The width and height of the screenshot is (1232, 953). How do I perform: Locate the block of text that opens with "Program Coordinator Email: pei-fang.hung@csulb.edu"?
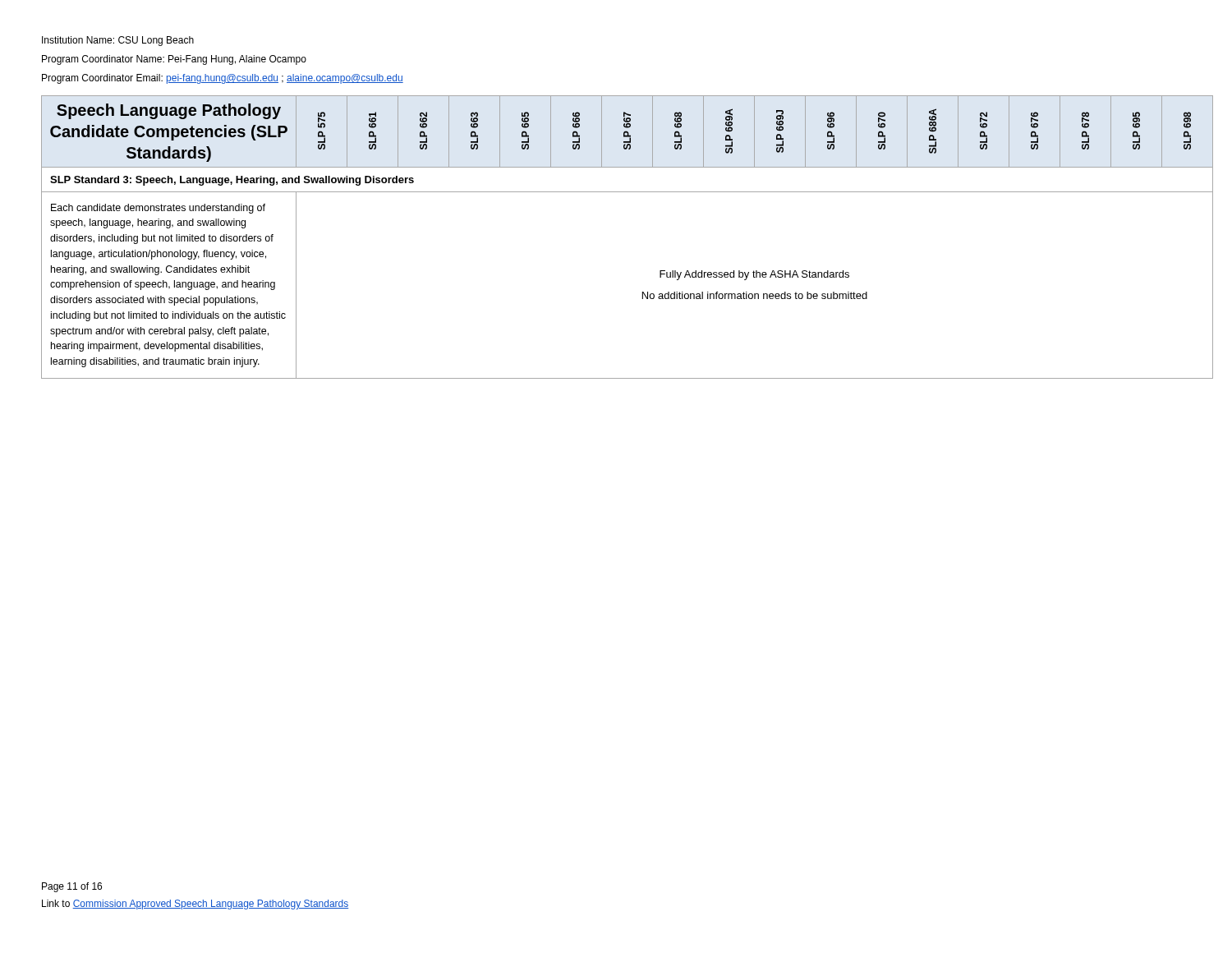(x=222, y=78)
